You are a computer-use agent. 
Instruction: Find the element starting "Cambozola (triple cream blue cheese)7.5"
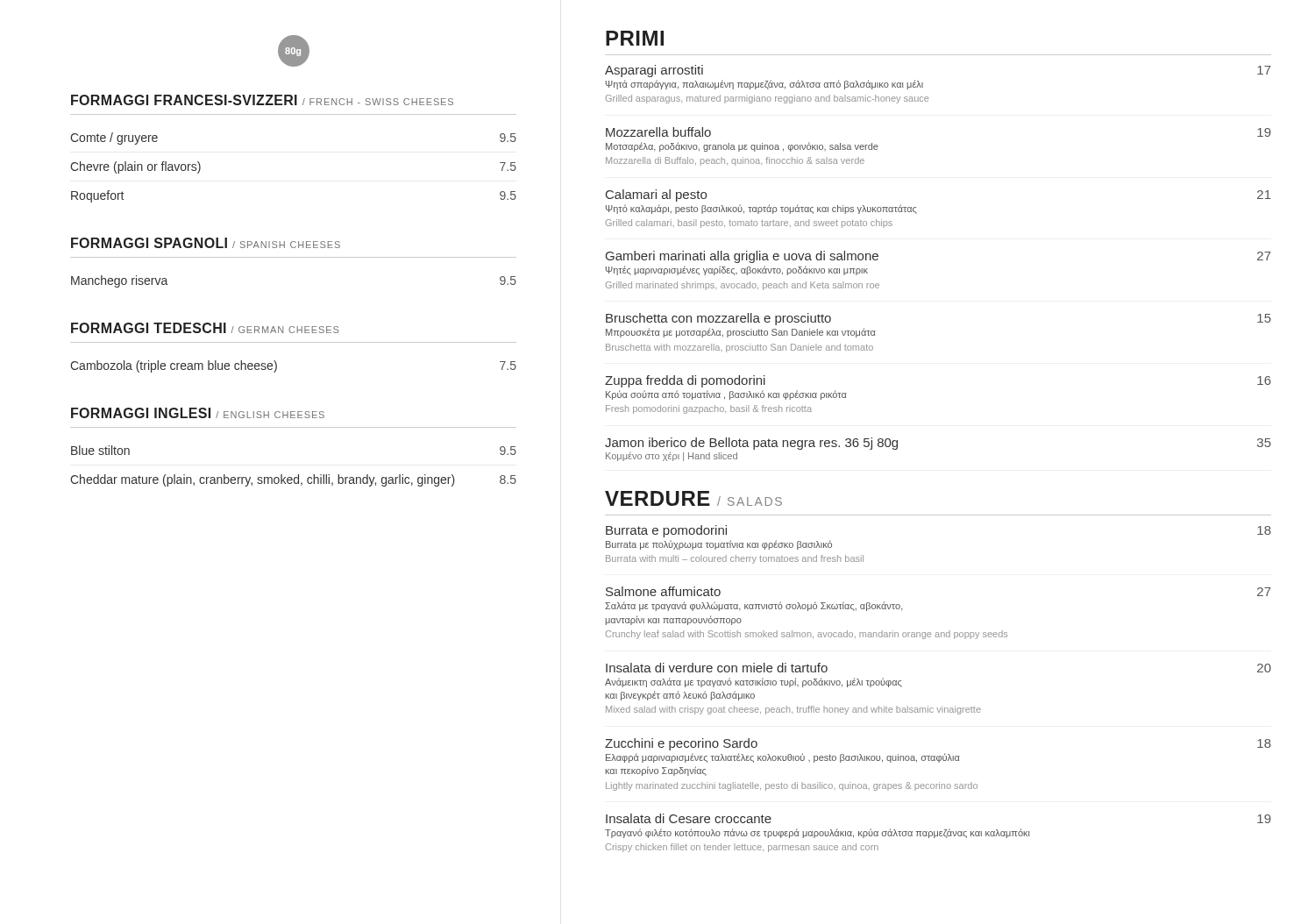[171, 366]
